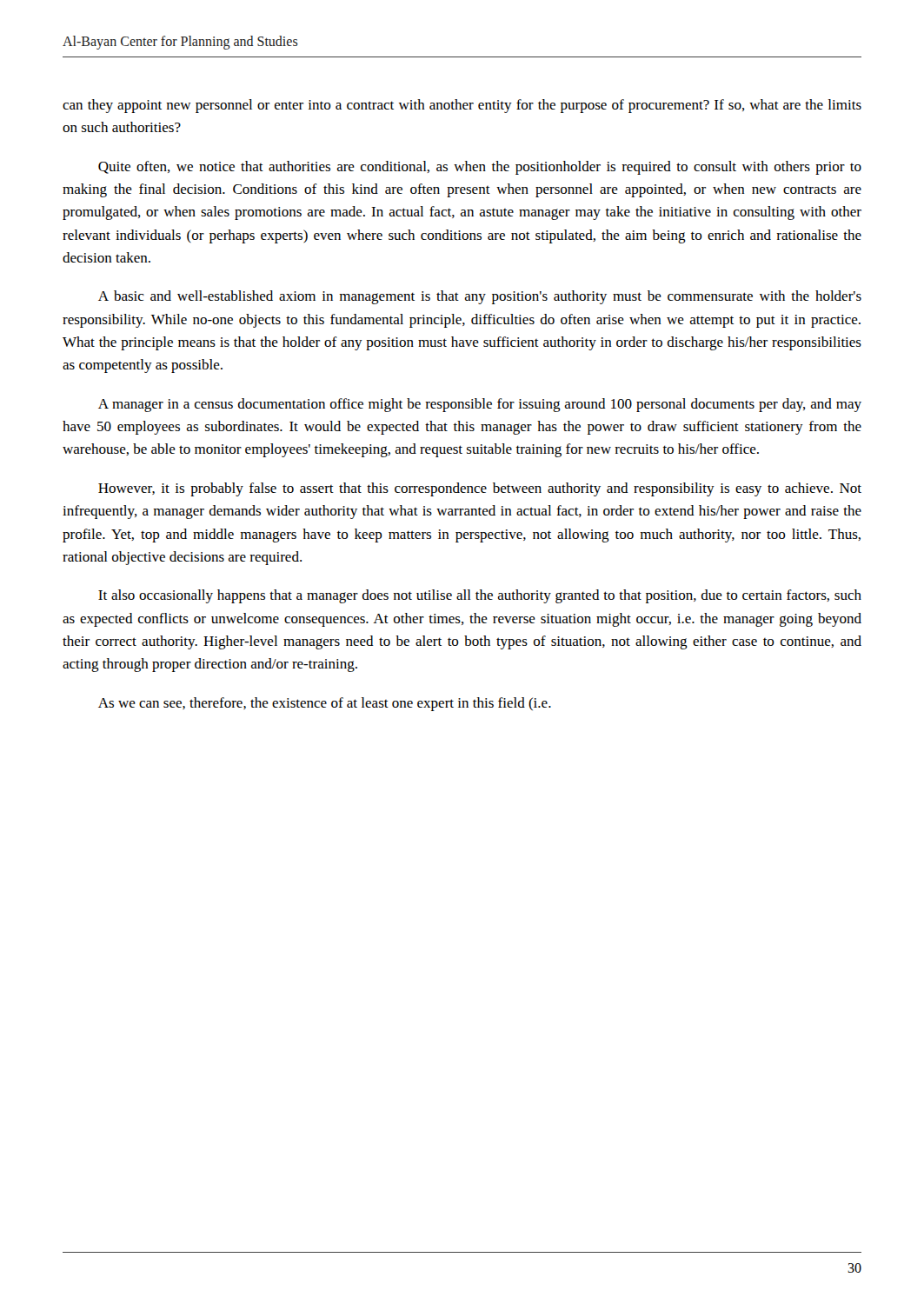Find the text block that says "A basic and well-established"

[462, 331]
